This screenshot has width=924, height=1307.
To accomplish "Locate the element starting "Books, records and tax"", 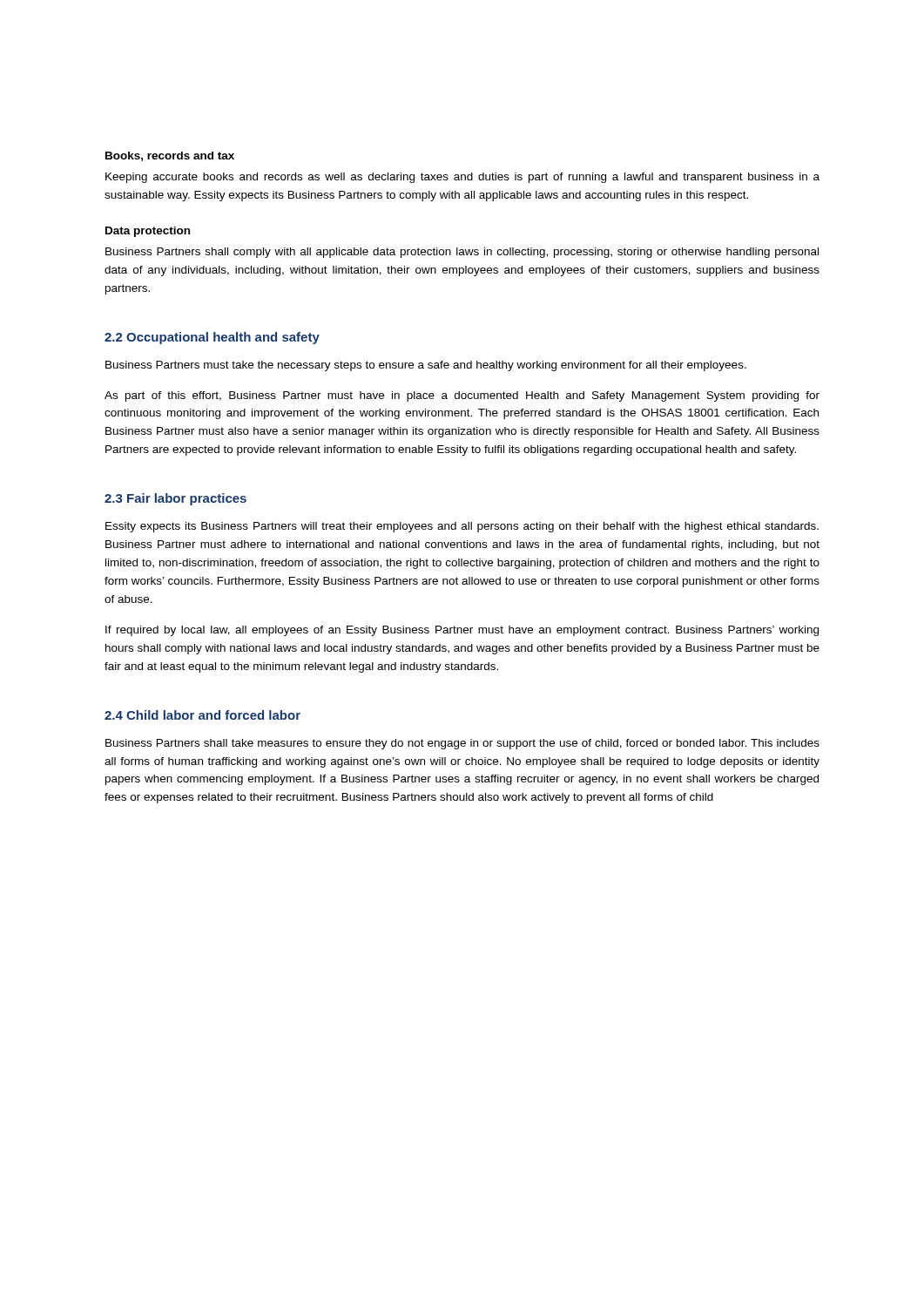I will 170,156.
